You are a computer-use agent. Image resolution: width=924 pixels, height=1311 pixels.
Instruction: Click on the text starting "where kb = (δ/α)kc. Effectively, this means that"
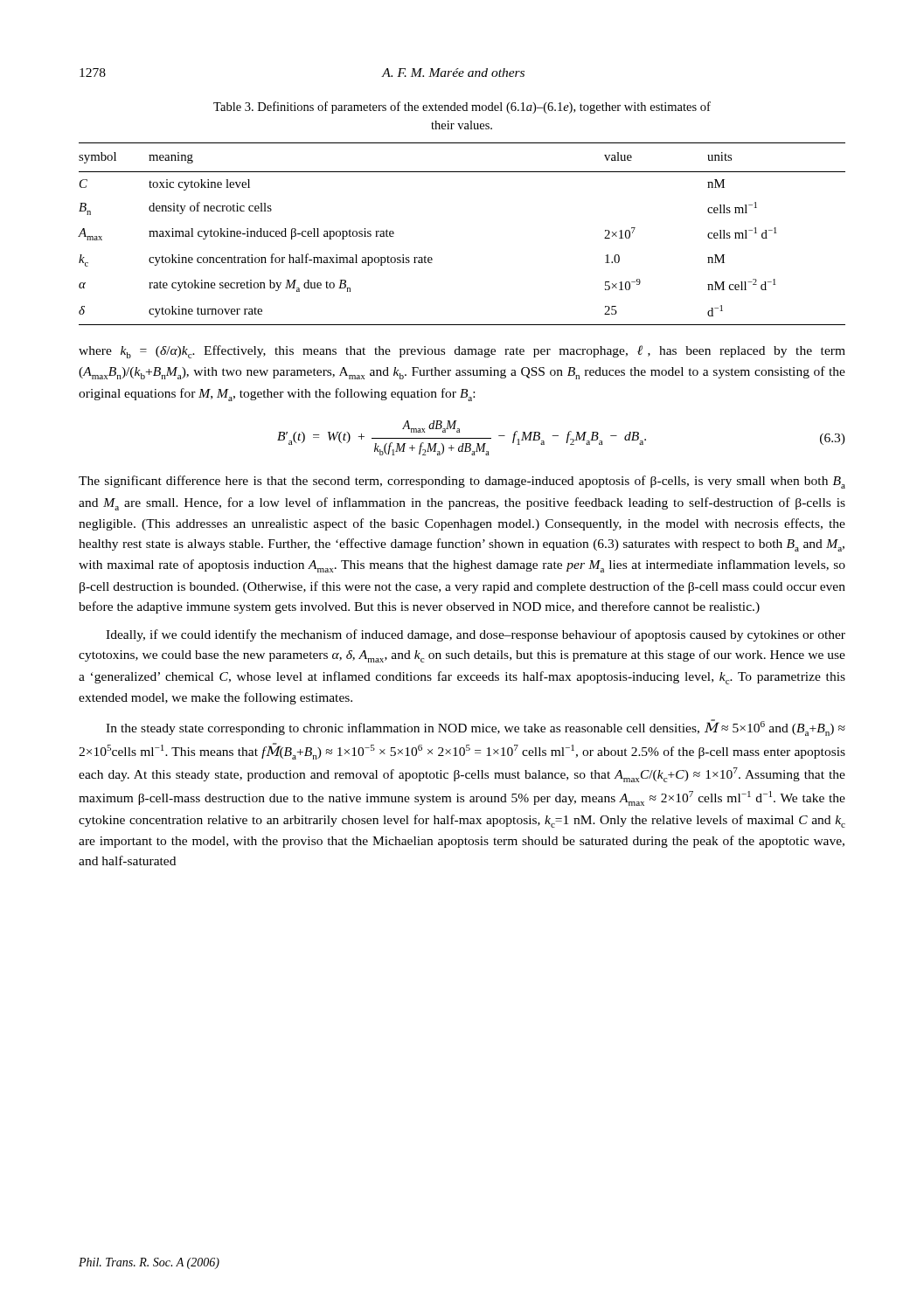coord(462,373)
